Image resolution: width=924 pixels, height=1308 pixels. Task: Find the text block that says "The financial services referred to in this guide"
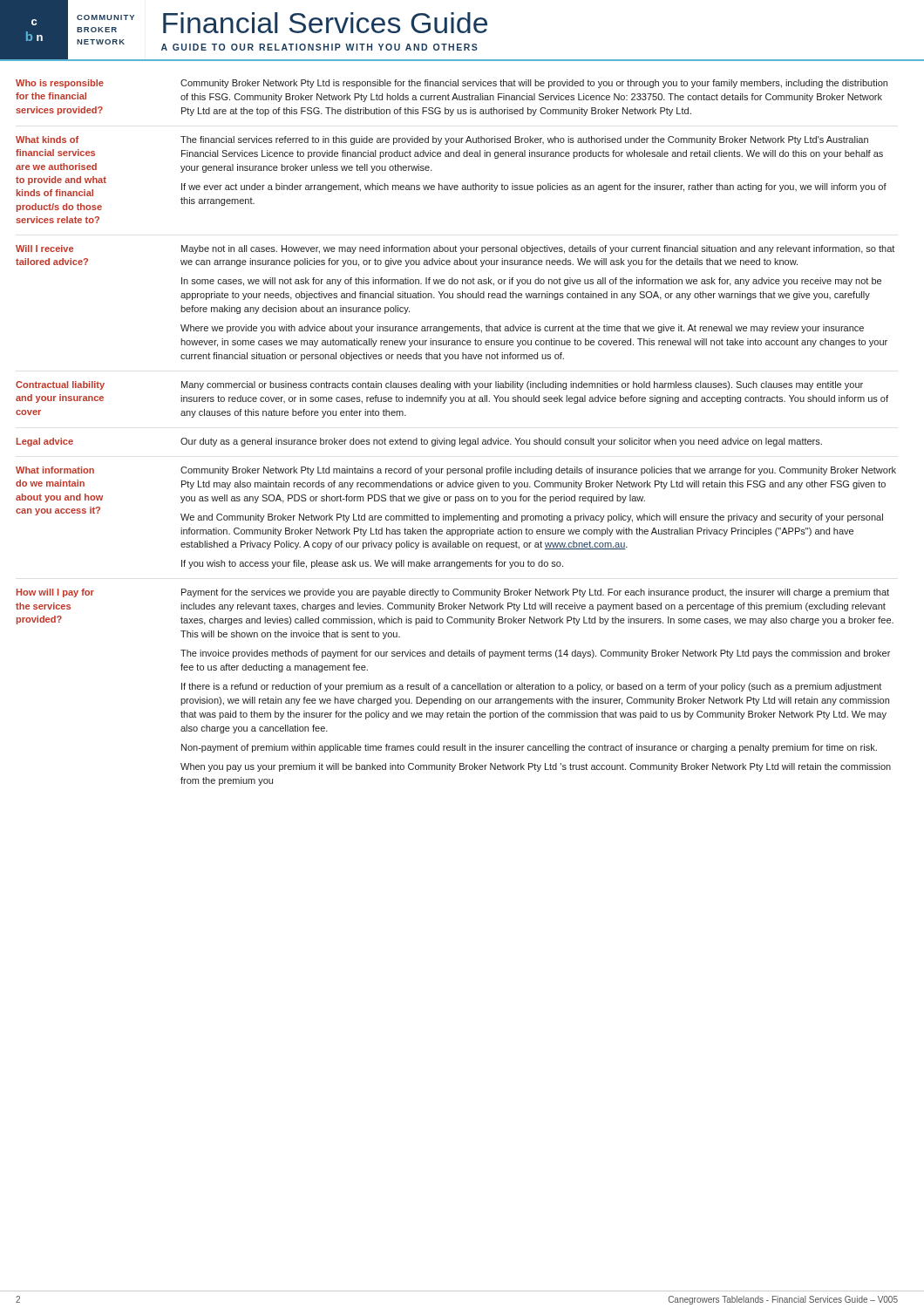(x=524, y=140)
